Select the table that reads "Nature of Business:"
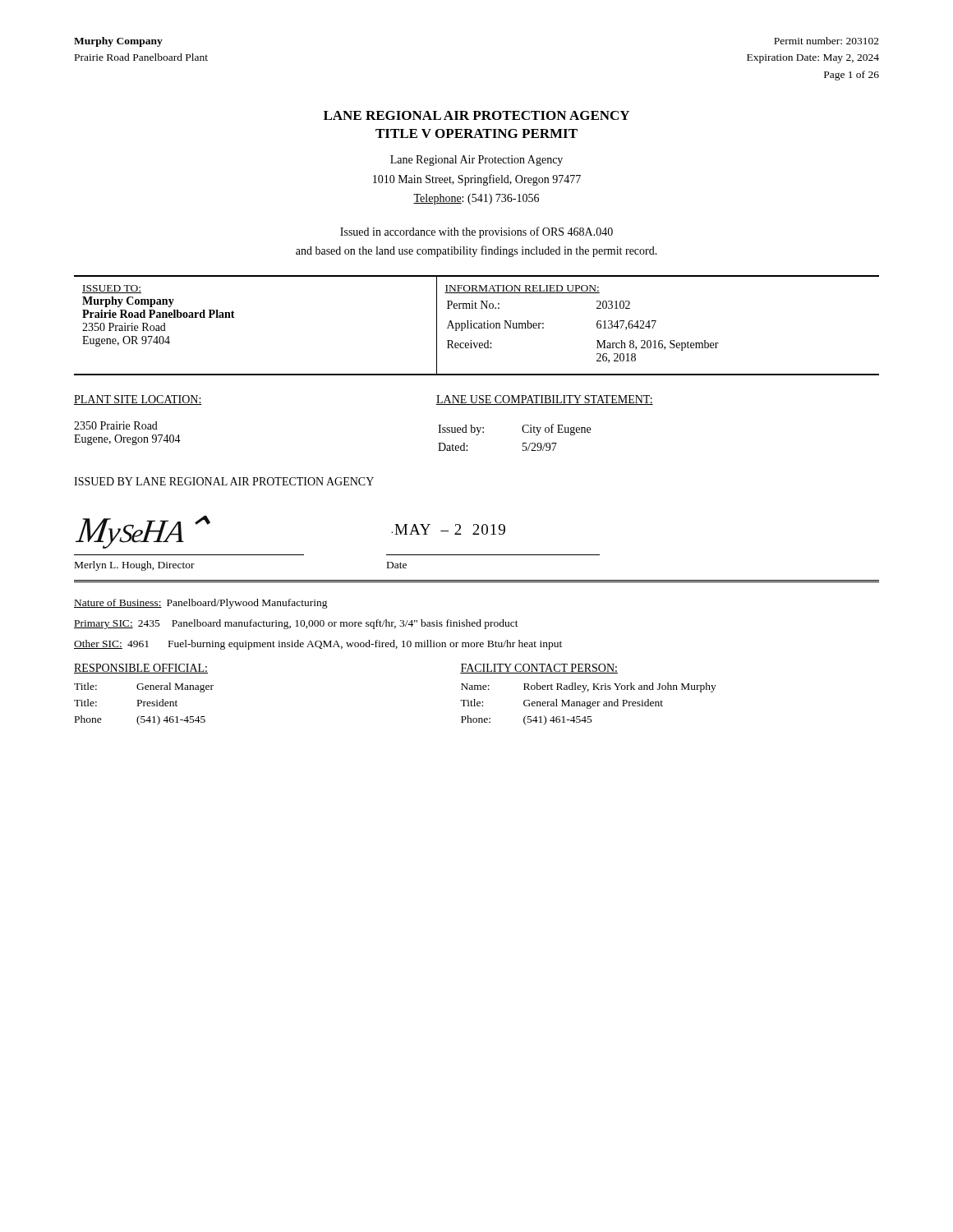This screenshot has height=1232, width=953. click(x=476, y=624)
